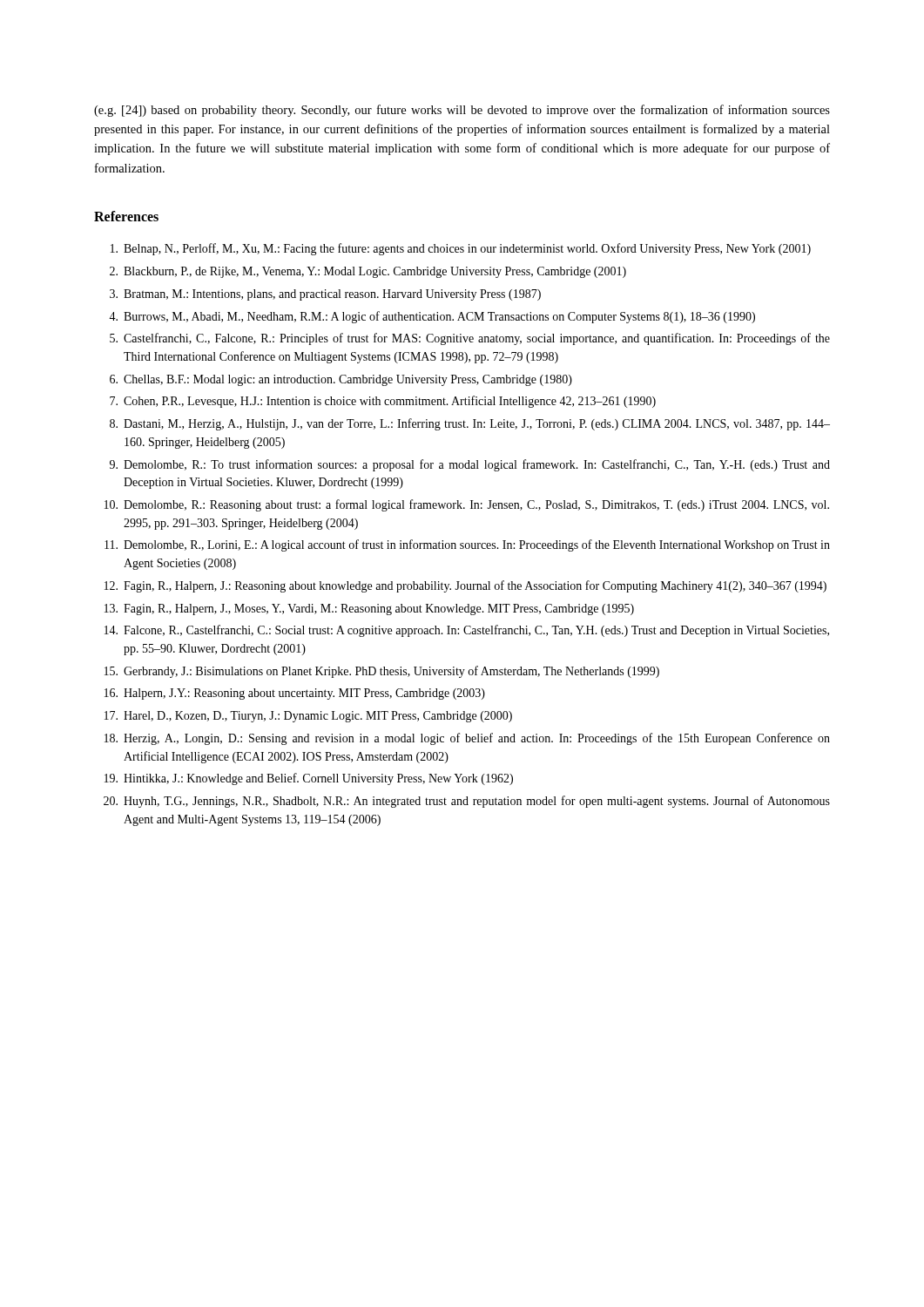This screenshot has width=924, height=1307.
Task: Find the block on this page that starts "14. Falcone, R., Castelfranchi, C.: Social"
Action: tap(462, 640)
